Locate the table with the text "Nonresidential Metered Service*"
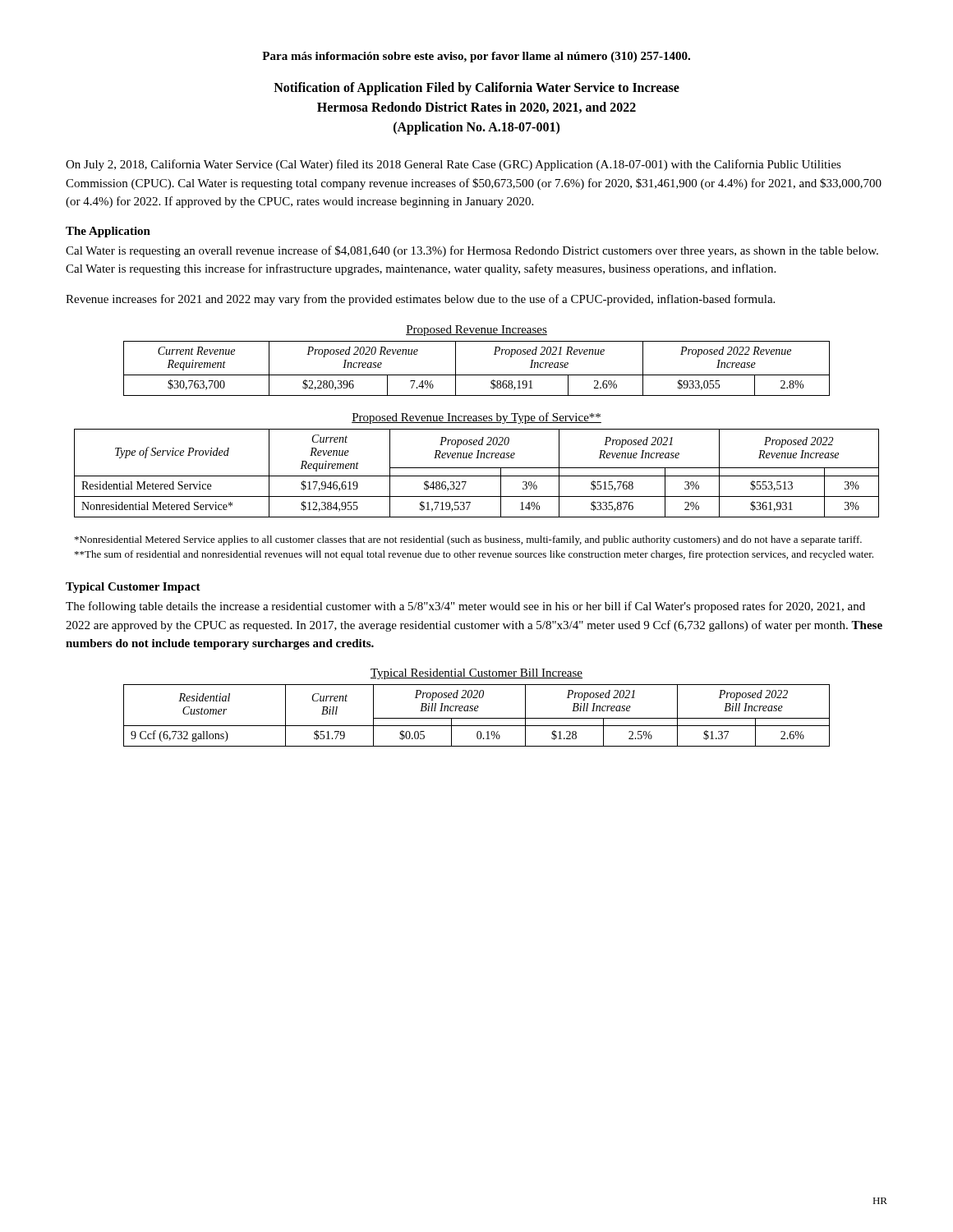The image size is (953, 1232). coord(476,473)
